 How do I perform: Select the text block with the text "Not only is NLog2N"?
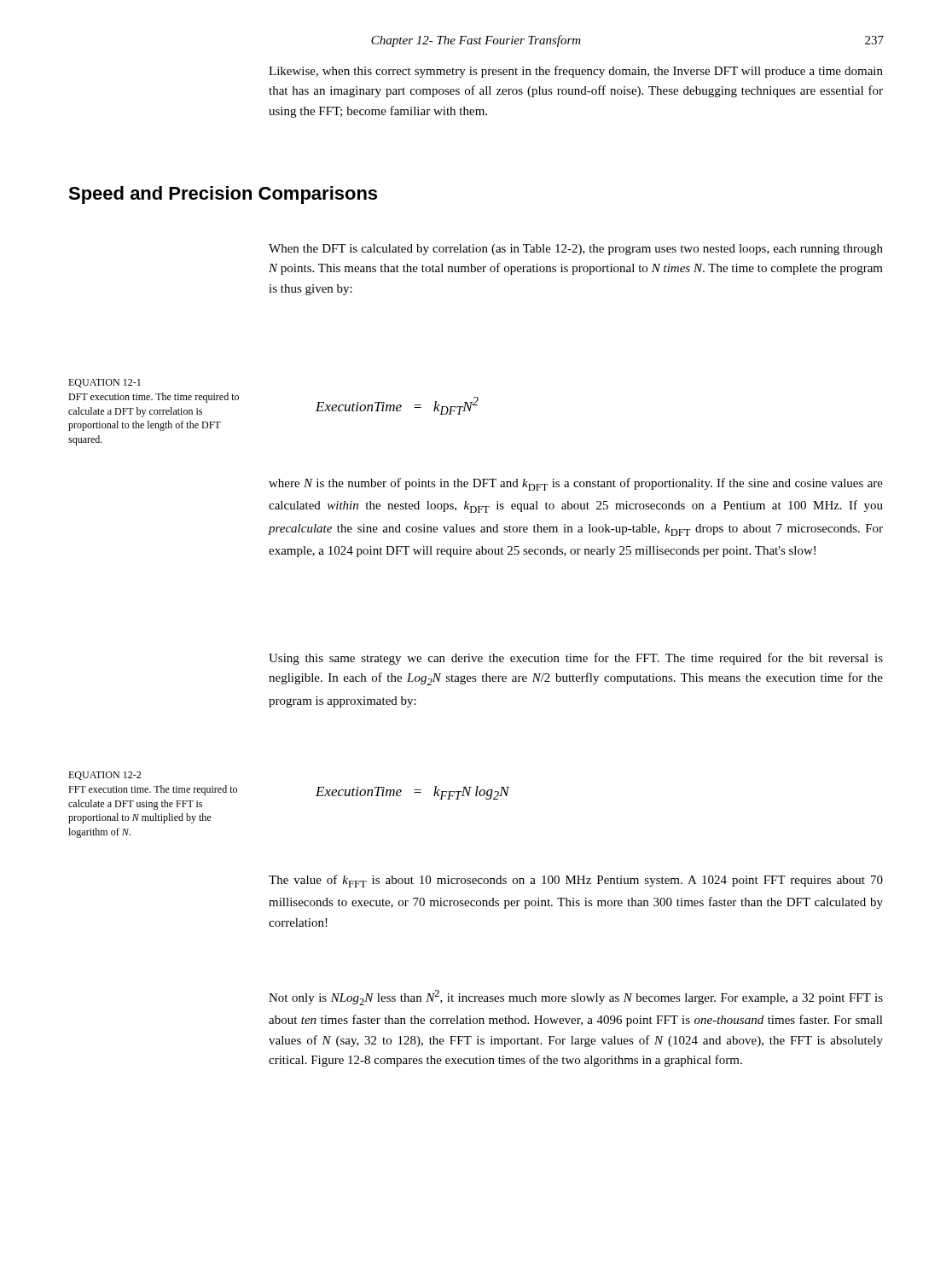click(x=576, y=1027)
